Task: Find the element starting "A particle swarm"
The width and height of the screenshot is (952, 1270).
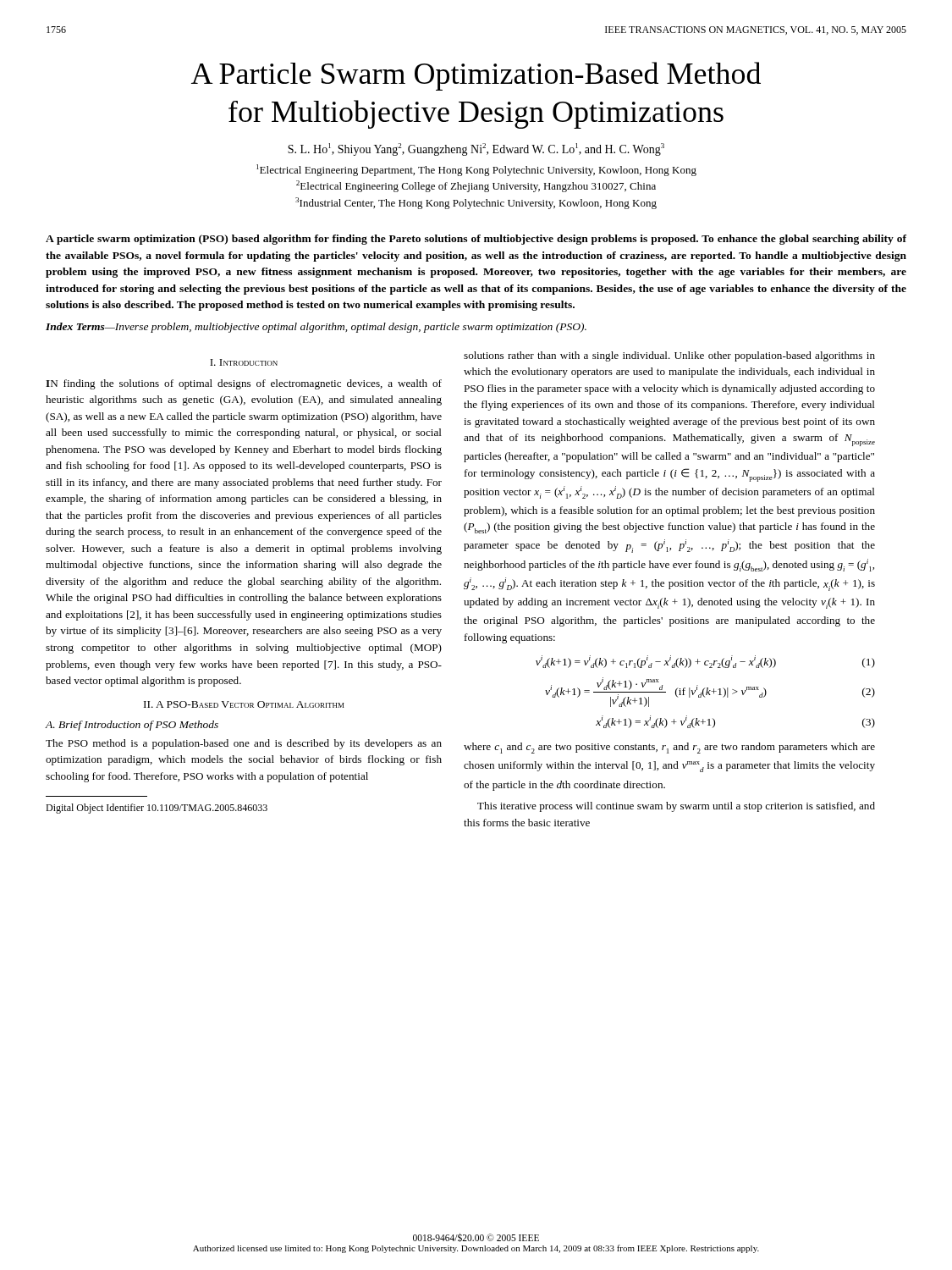Action: (x=476, y=272)
